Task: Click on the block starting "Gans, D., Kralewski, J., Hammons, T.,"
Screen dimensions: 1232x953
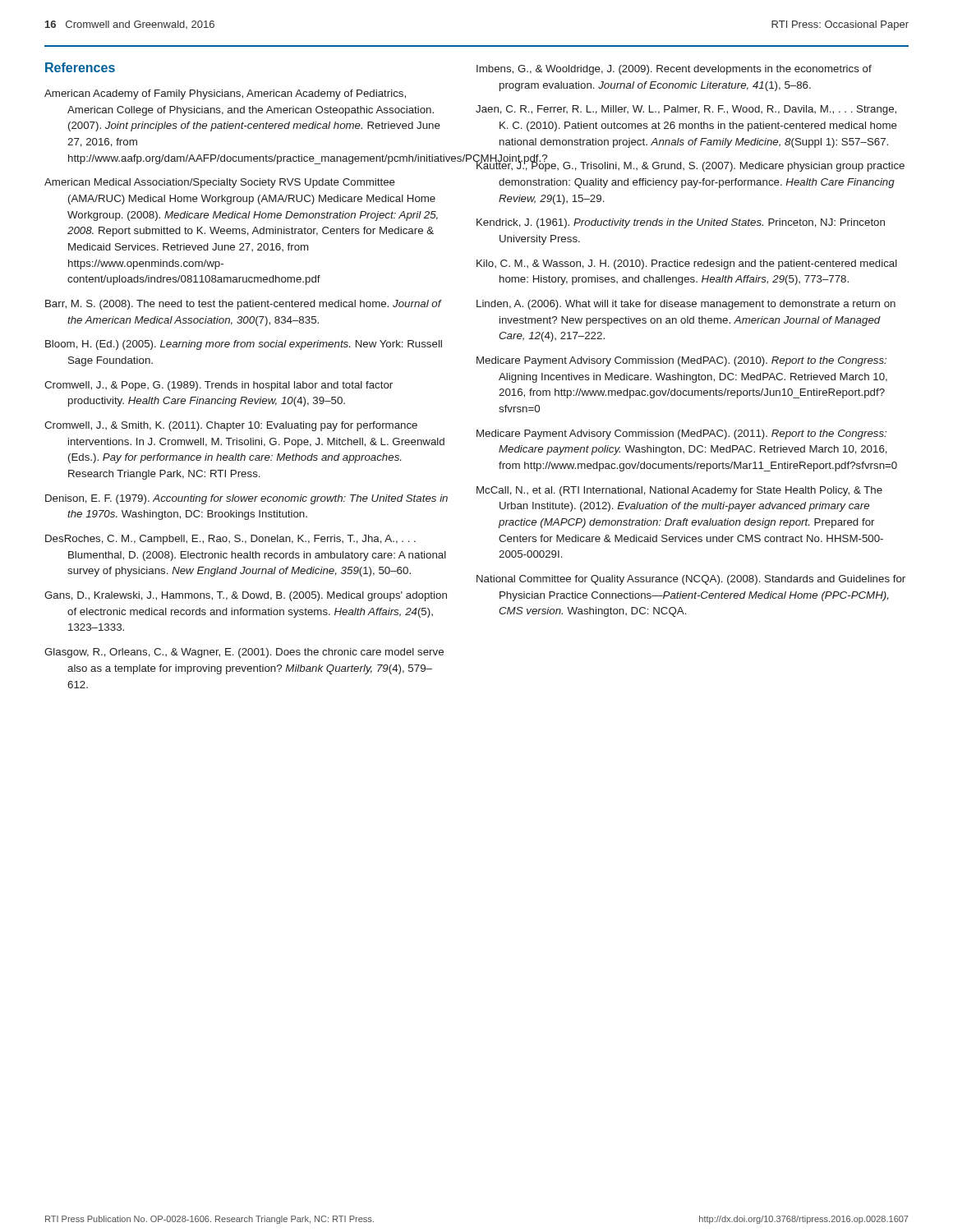Action: (246, 611)
